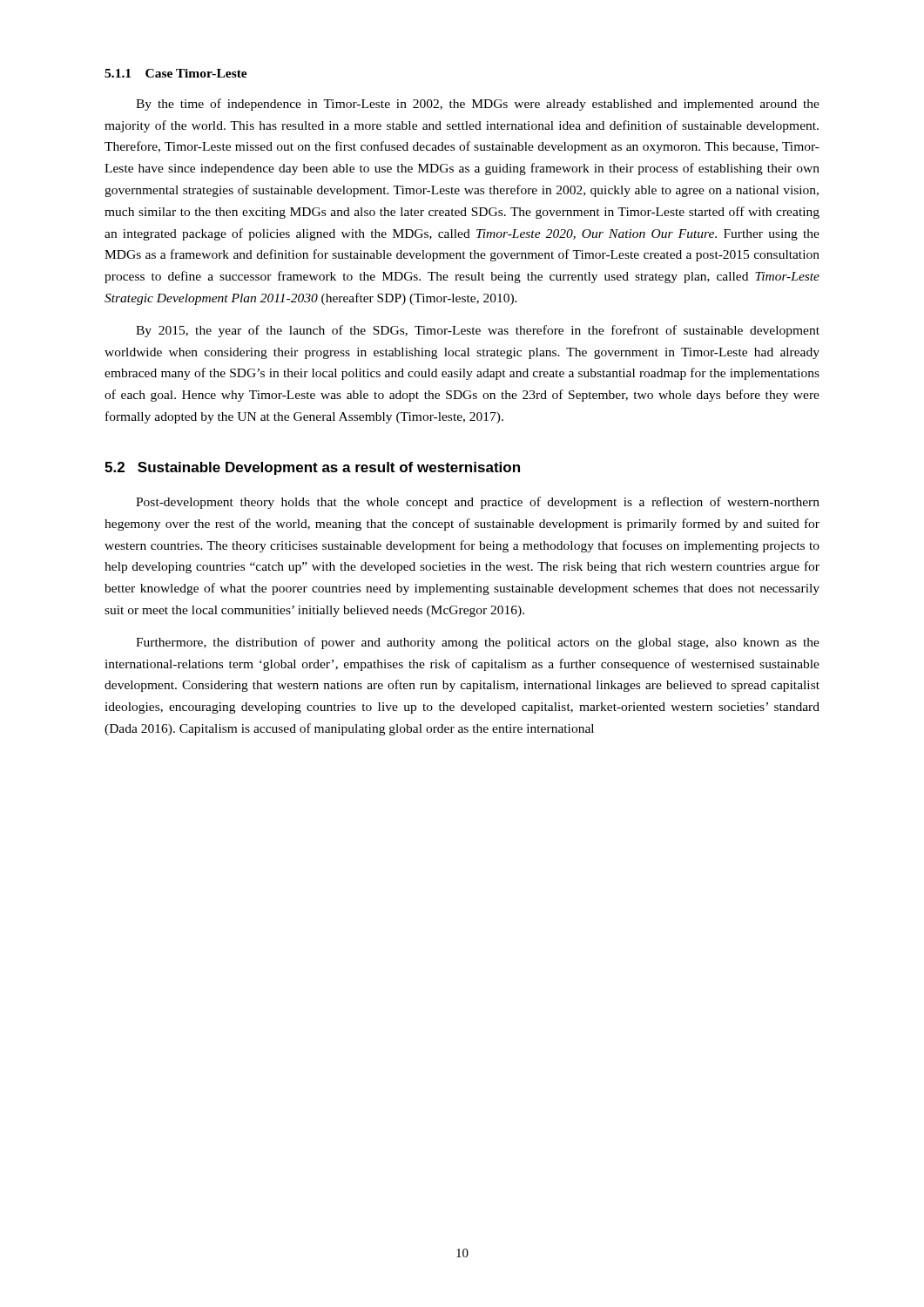Select the text starting "By the time of independence in Timor-Leste in"

click(462, 200)
